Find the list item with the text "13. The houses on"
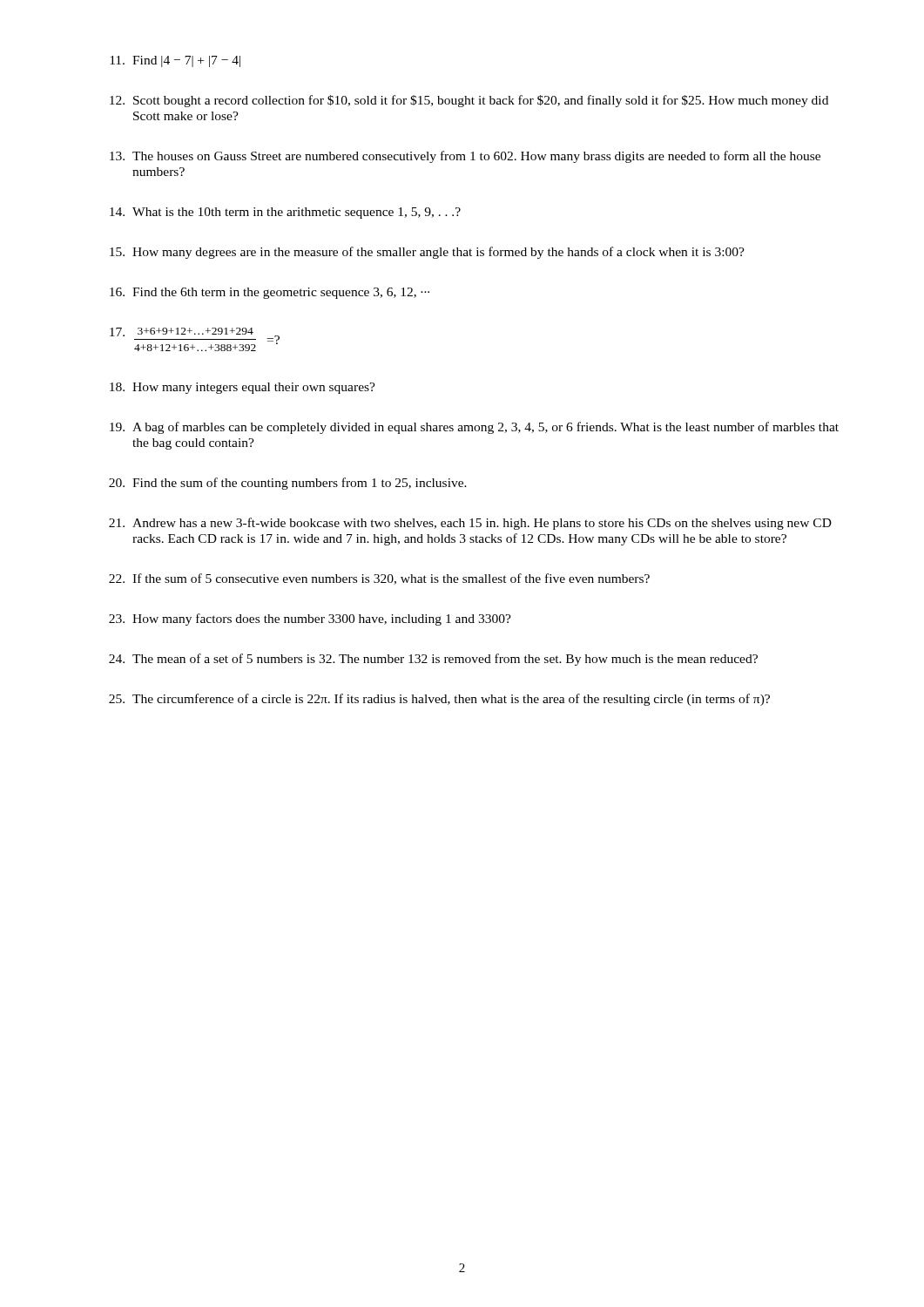 tap(462, 164)
